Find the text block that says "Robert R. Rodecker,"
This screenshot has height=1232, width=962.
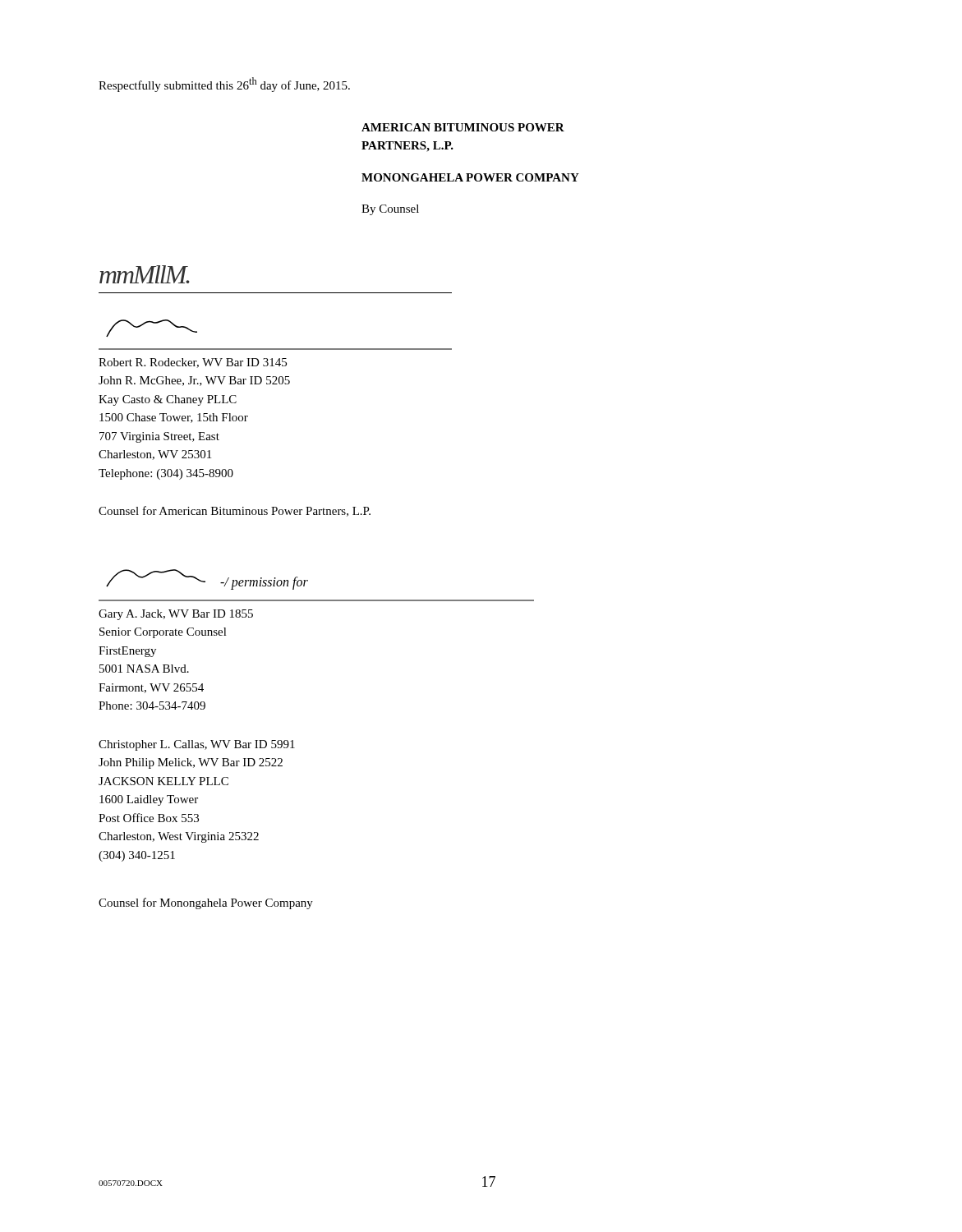194,417
